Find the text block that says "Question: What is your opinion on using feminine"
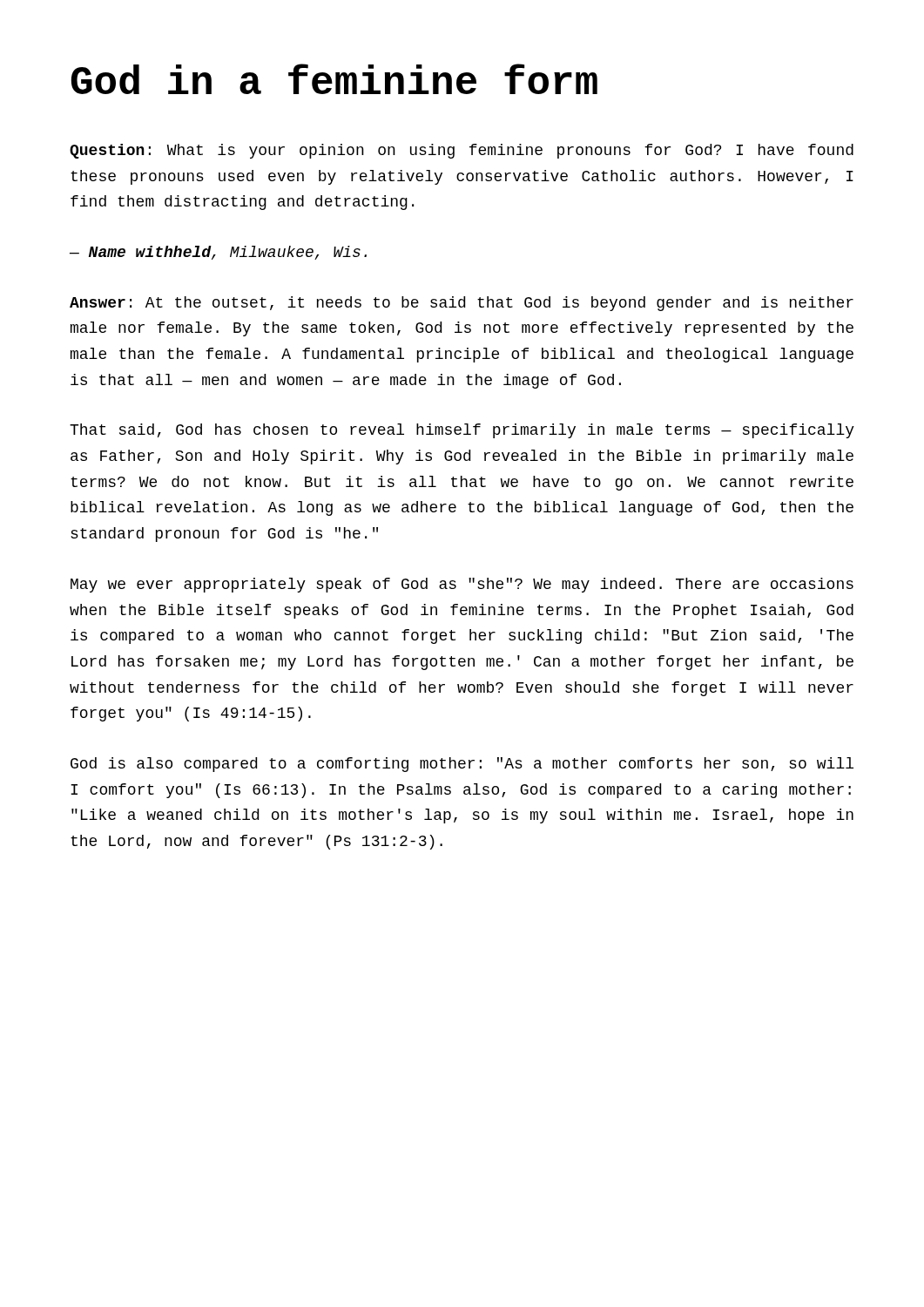Image resolution: width=924 pixels, height=1307 pixels. click(x=462, y=177)
